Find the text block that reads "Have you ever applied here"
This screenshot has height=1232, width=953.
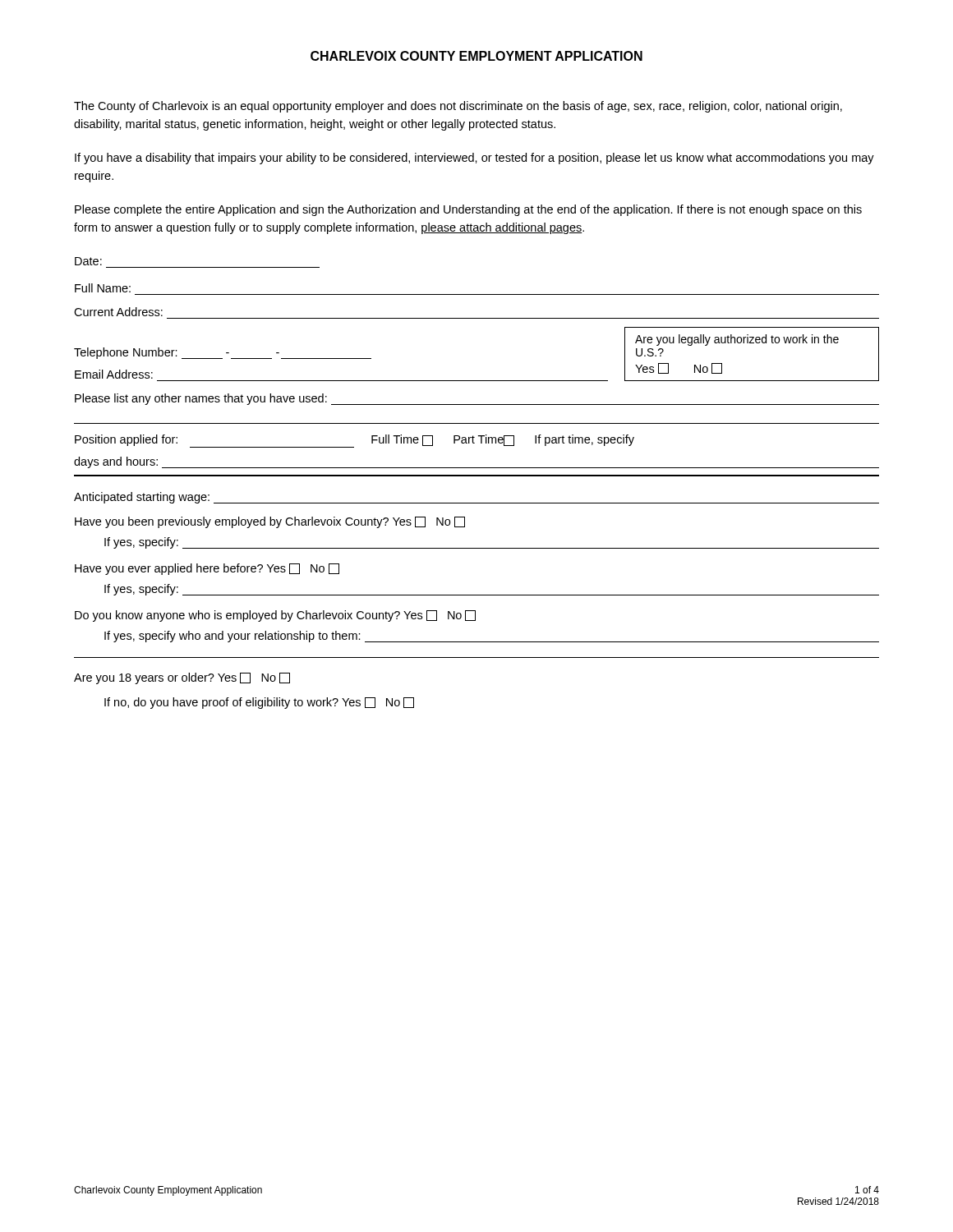coord(206,568)
